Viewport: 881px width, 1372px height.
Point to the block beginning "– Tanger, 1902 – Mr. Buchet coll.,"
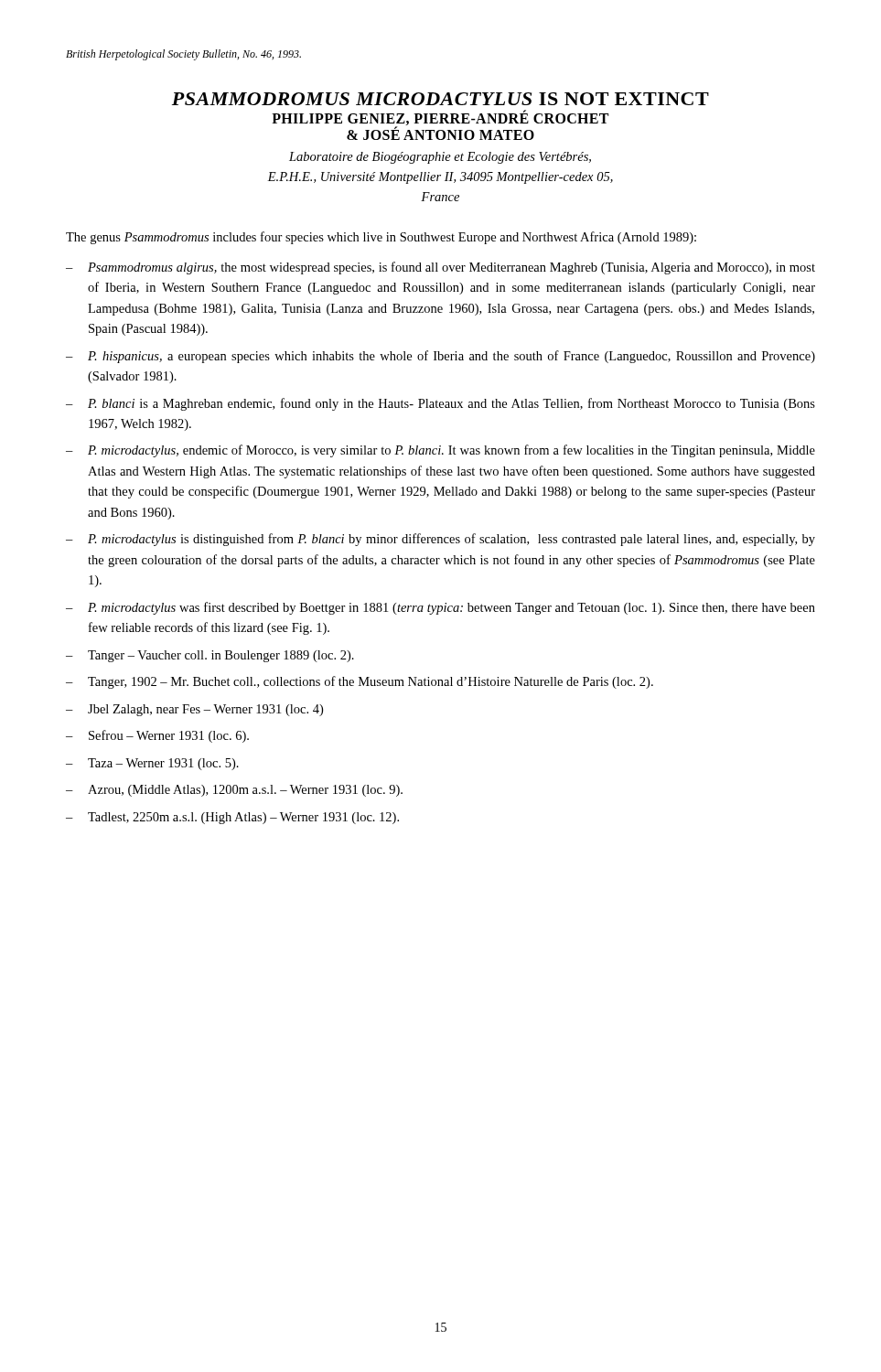click(x=440, y=682)
